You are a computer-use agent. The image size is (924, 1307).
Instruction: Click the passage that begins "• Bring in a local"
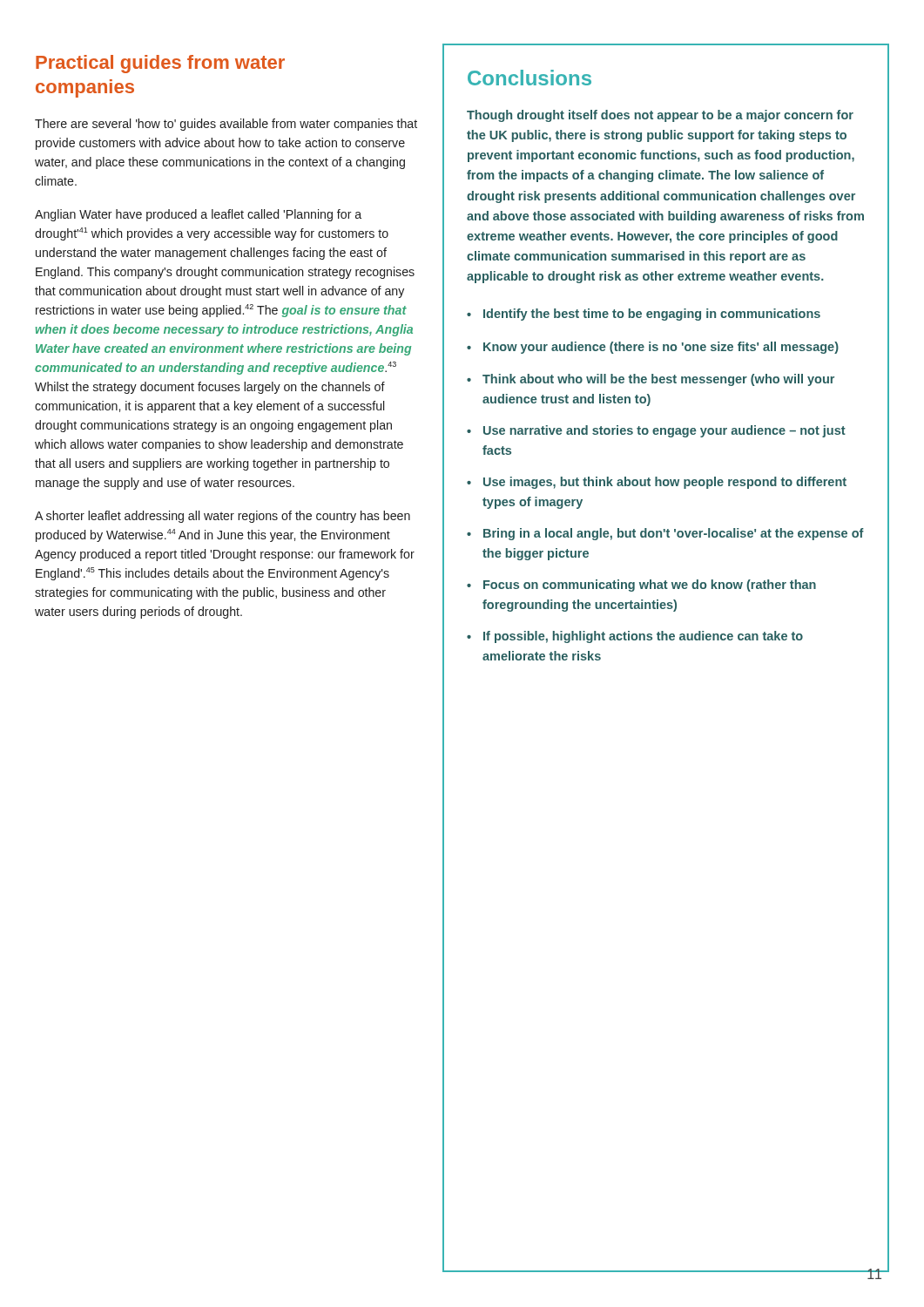tap(666, 543)
